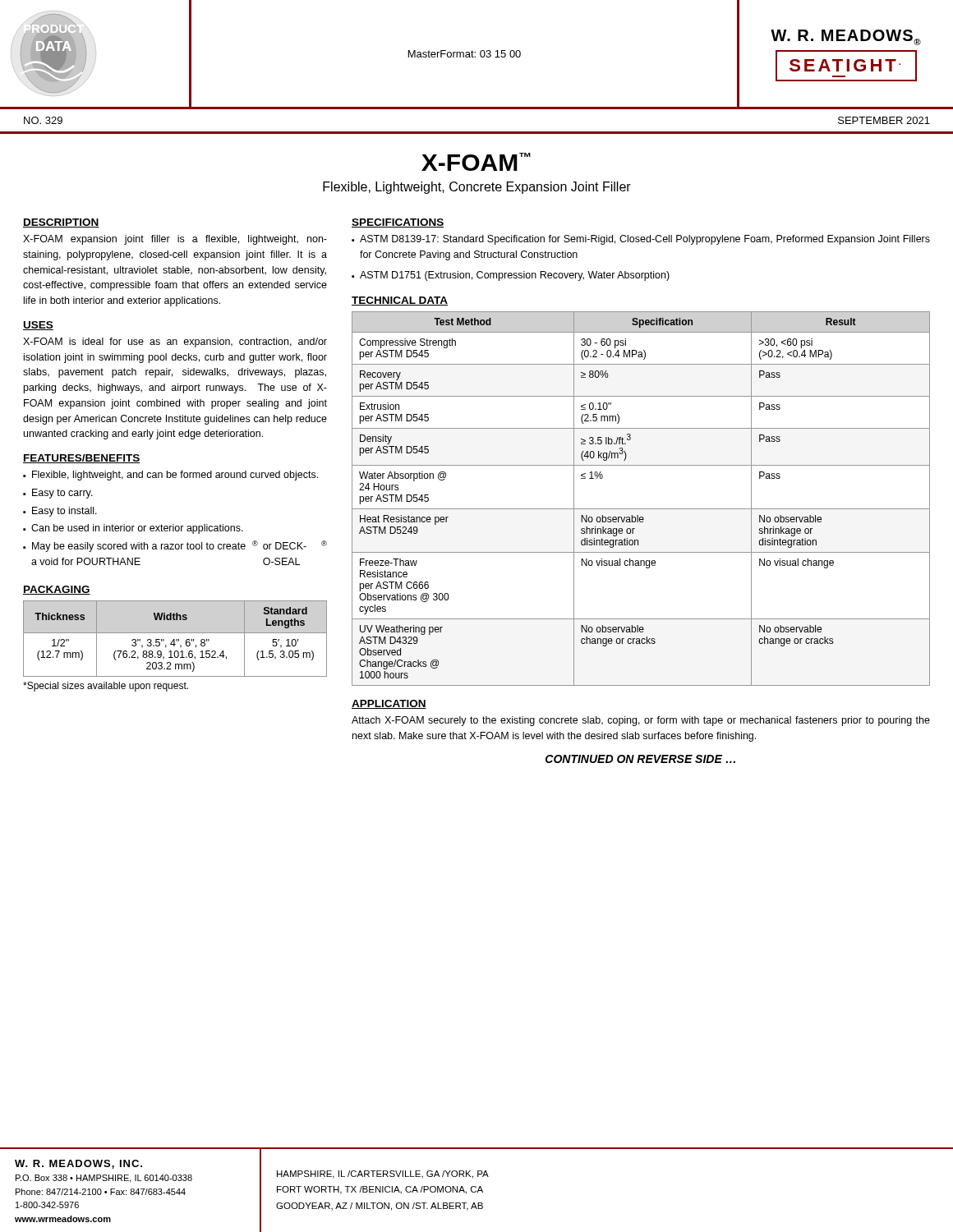Select the region starting "Attach X-FOAM securely to the existing"
This screenshot has width=953, height=1232.
641,728
